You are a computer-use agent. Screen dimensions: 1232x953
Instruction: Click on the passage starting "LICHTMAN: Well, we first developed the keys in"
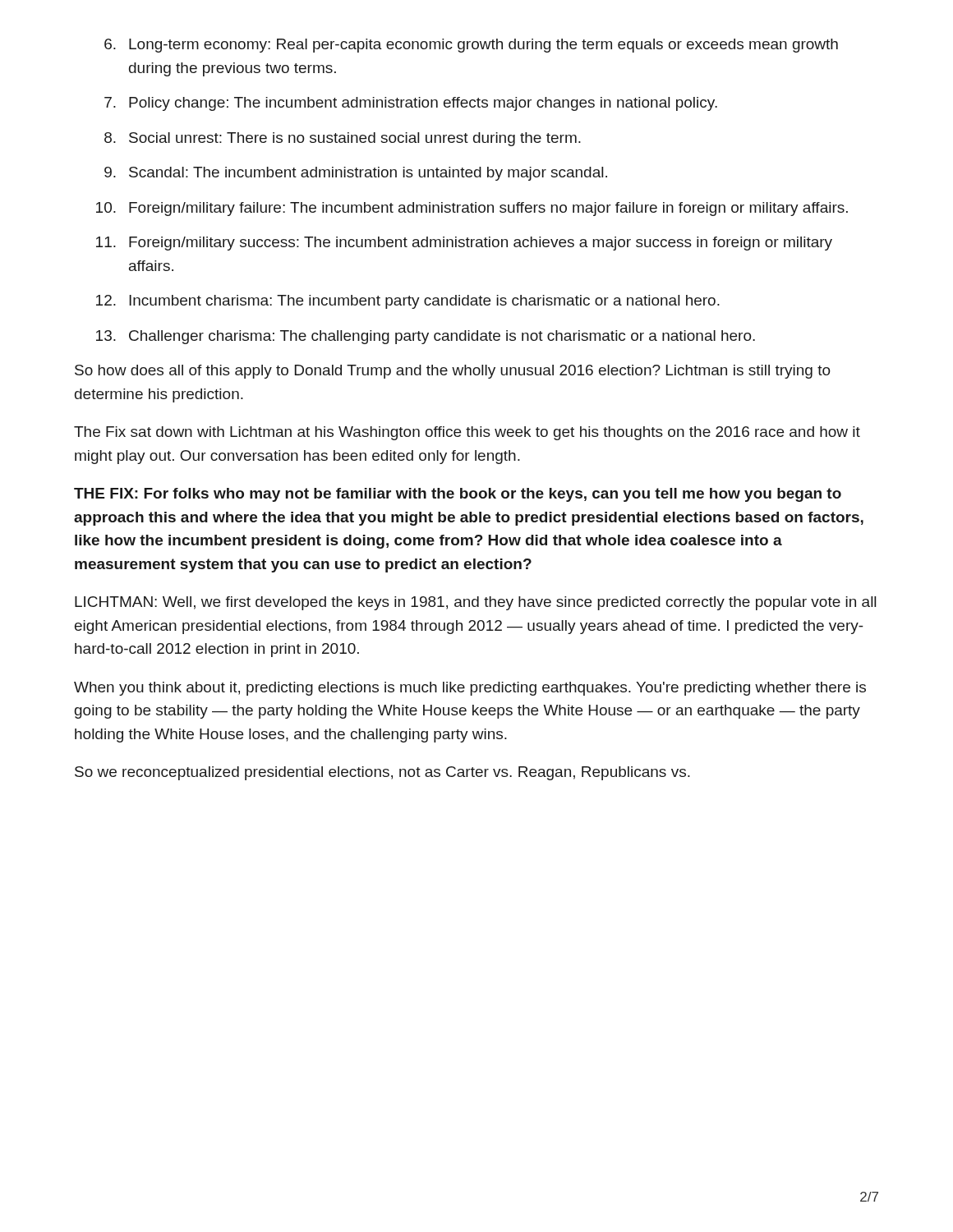475,625
